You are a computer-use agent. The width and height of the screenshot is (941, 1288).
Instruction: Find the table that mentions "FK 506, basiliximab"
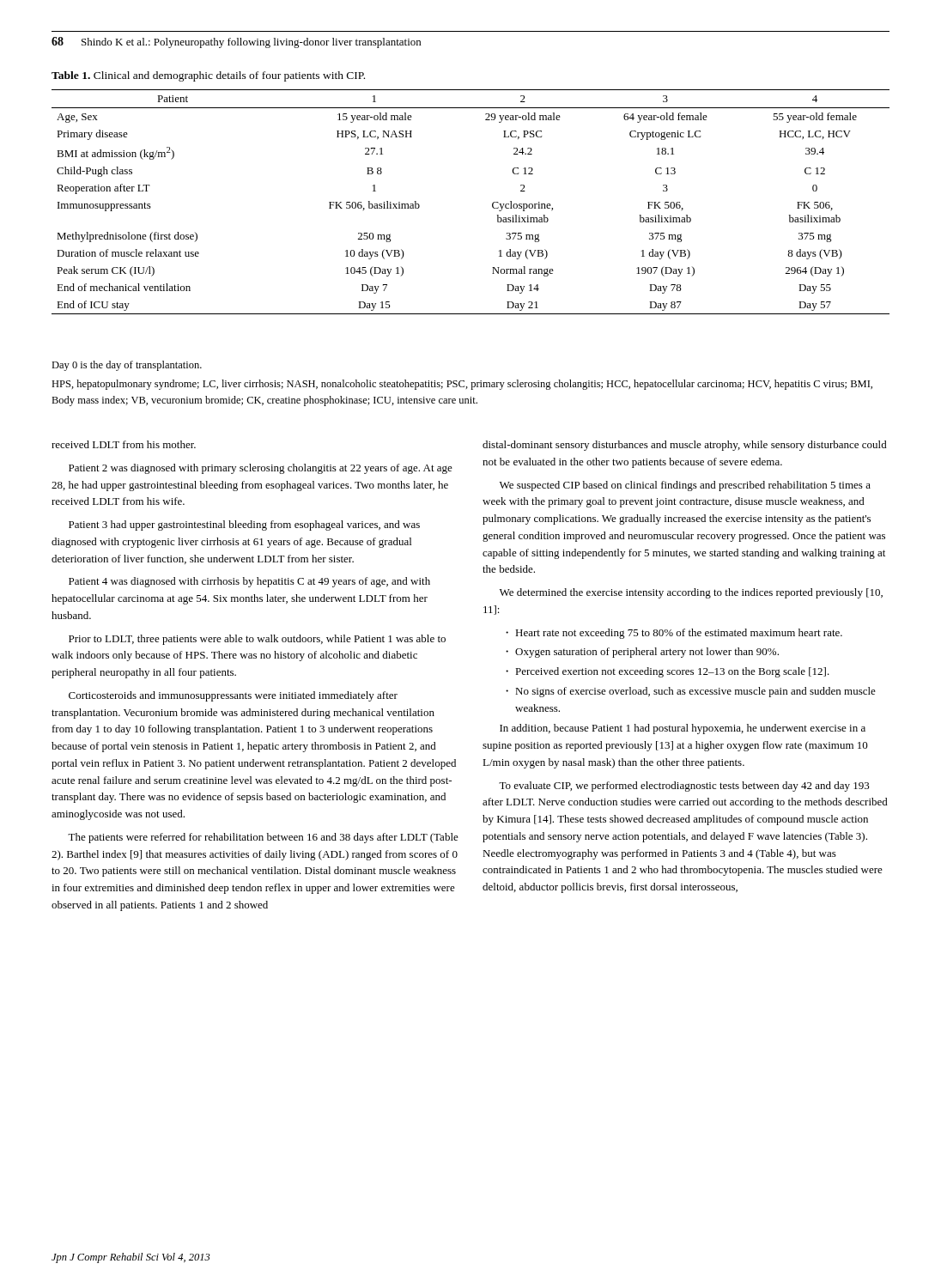(470, 202)
